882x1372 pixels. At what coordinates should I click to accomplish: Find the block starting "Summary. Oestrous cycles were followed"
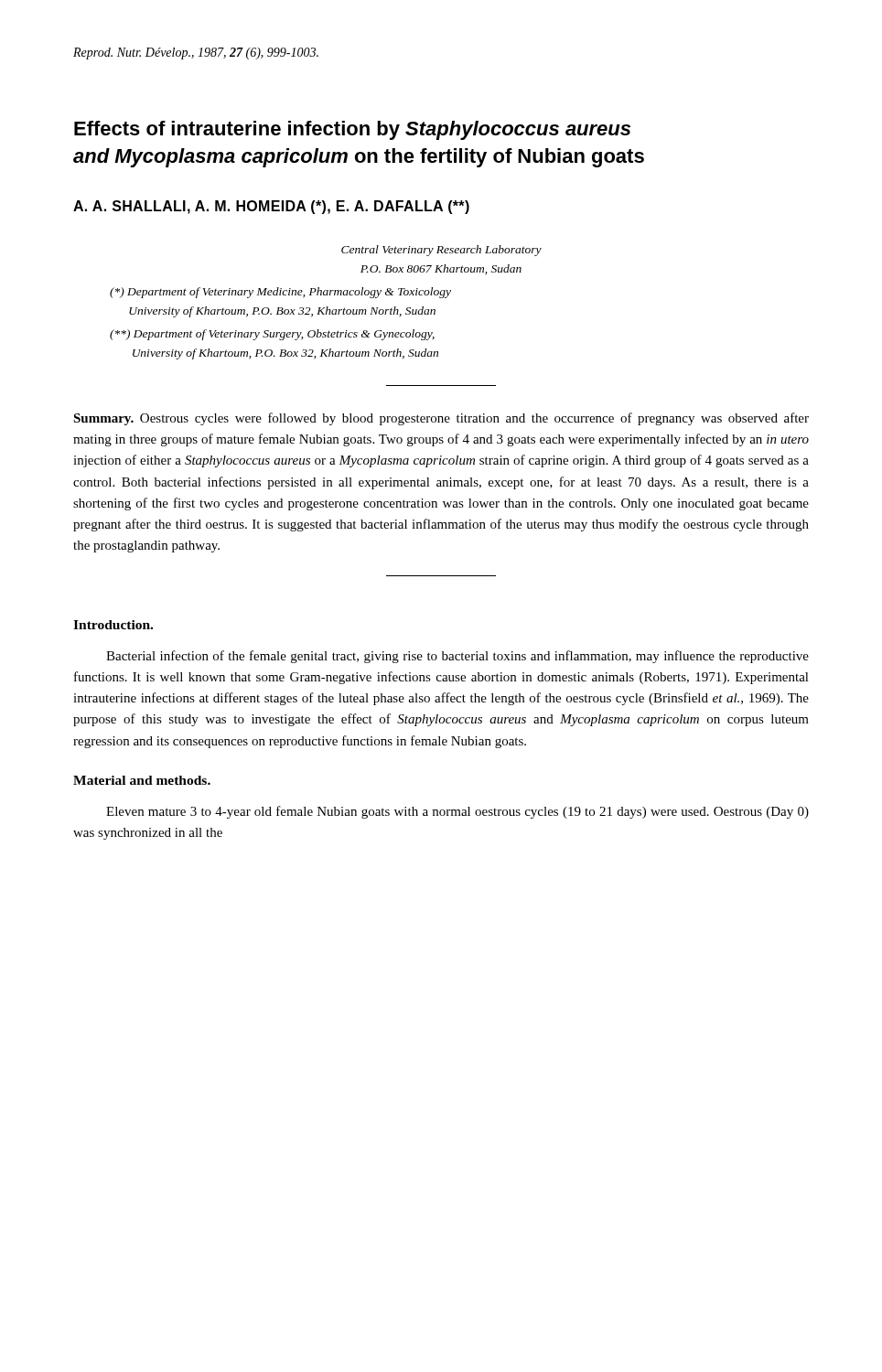click(x=441, y=482)
